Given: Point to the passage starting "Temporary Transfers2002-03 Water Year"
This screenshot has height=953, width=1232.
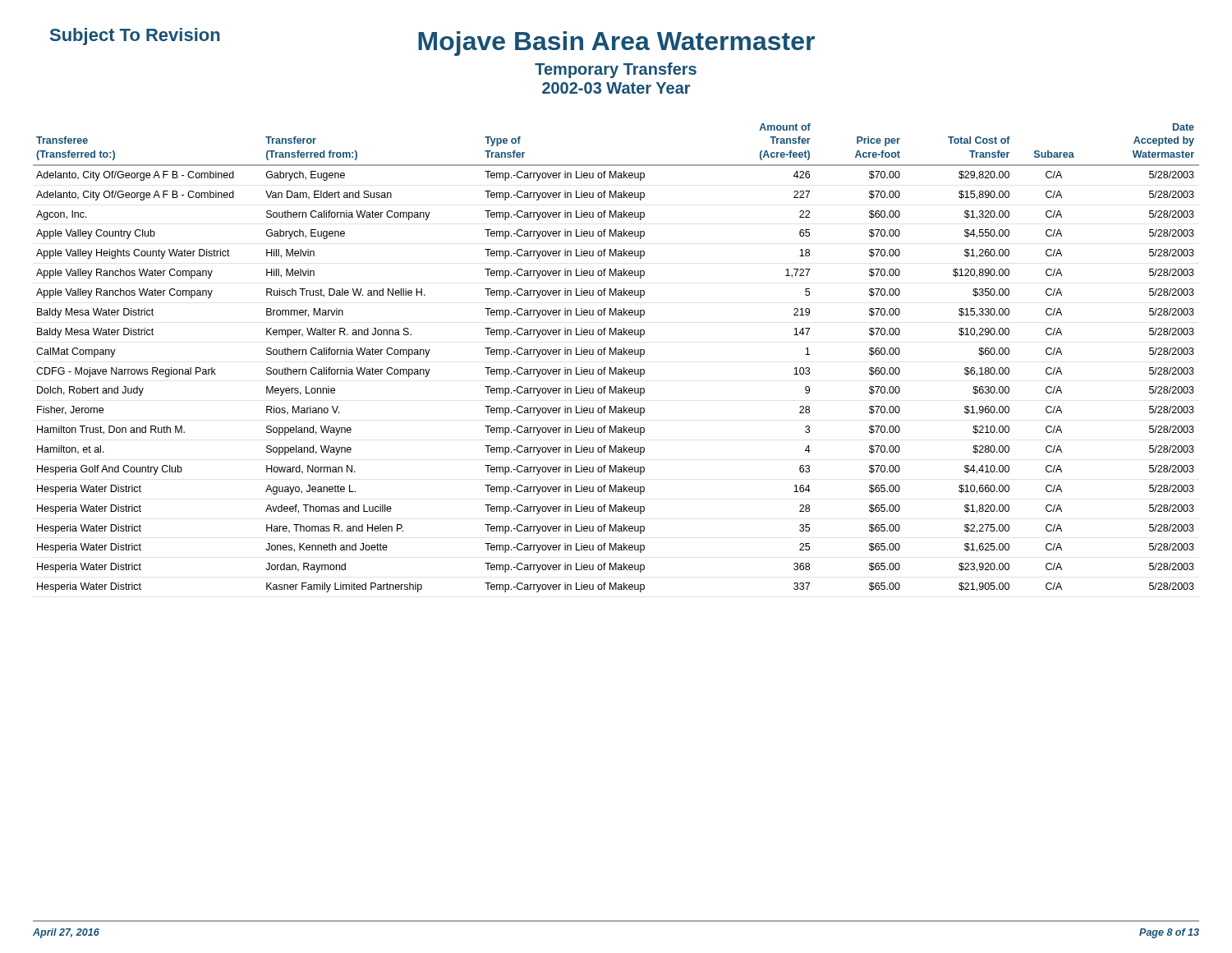Looking at the screenshot, I should pos(616,78).
